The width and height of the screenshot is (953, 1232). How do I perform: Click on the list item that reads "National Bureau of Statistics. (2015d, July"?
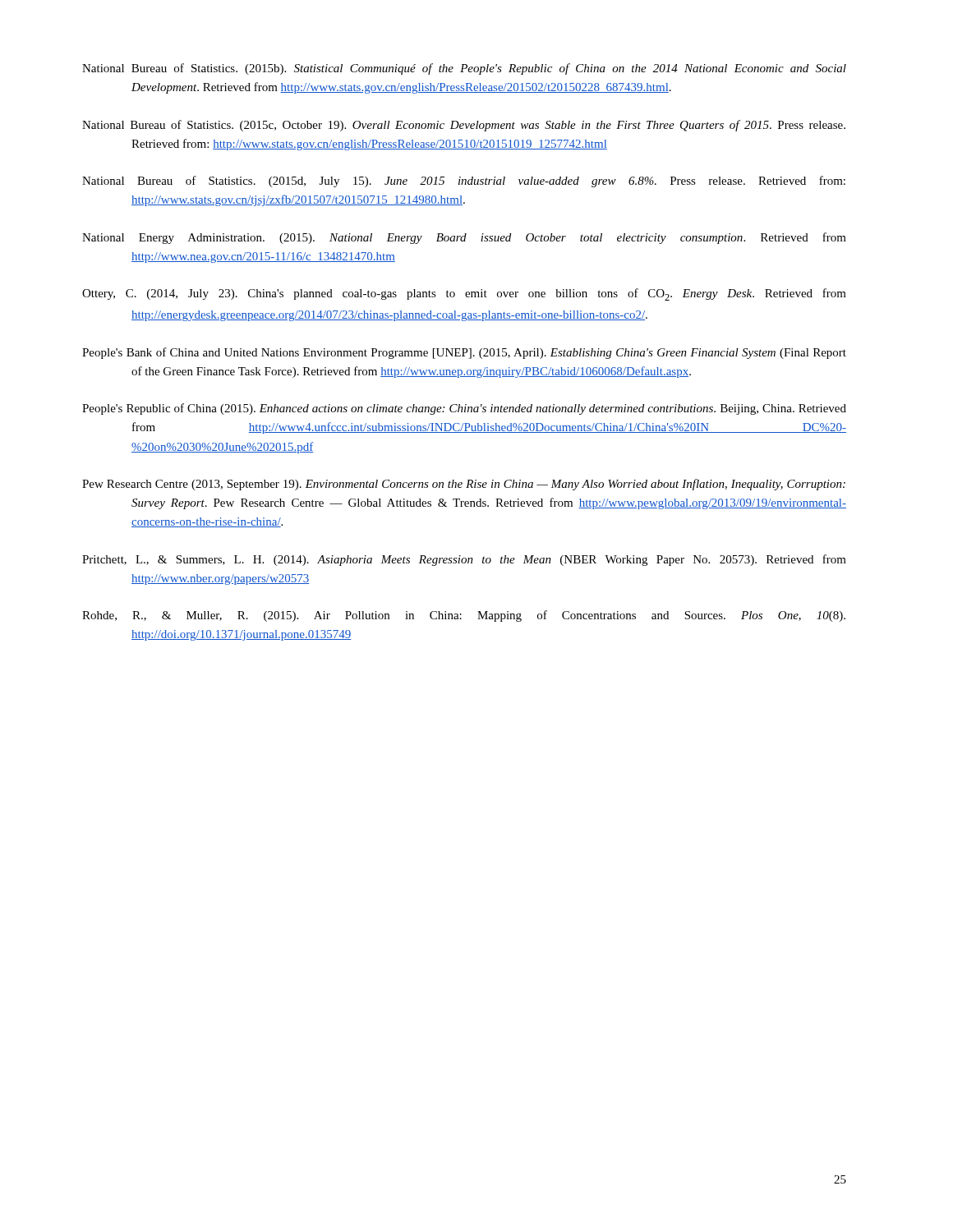point(464,190)
